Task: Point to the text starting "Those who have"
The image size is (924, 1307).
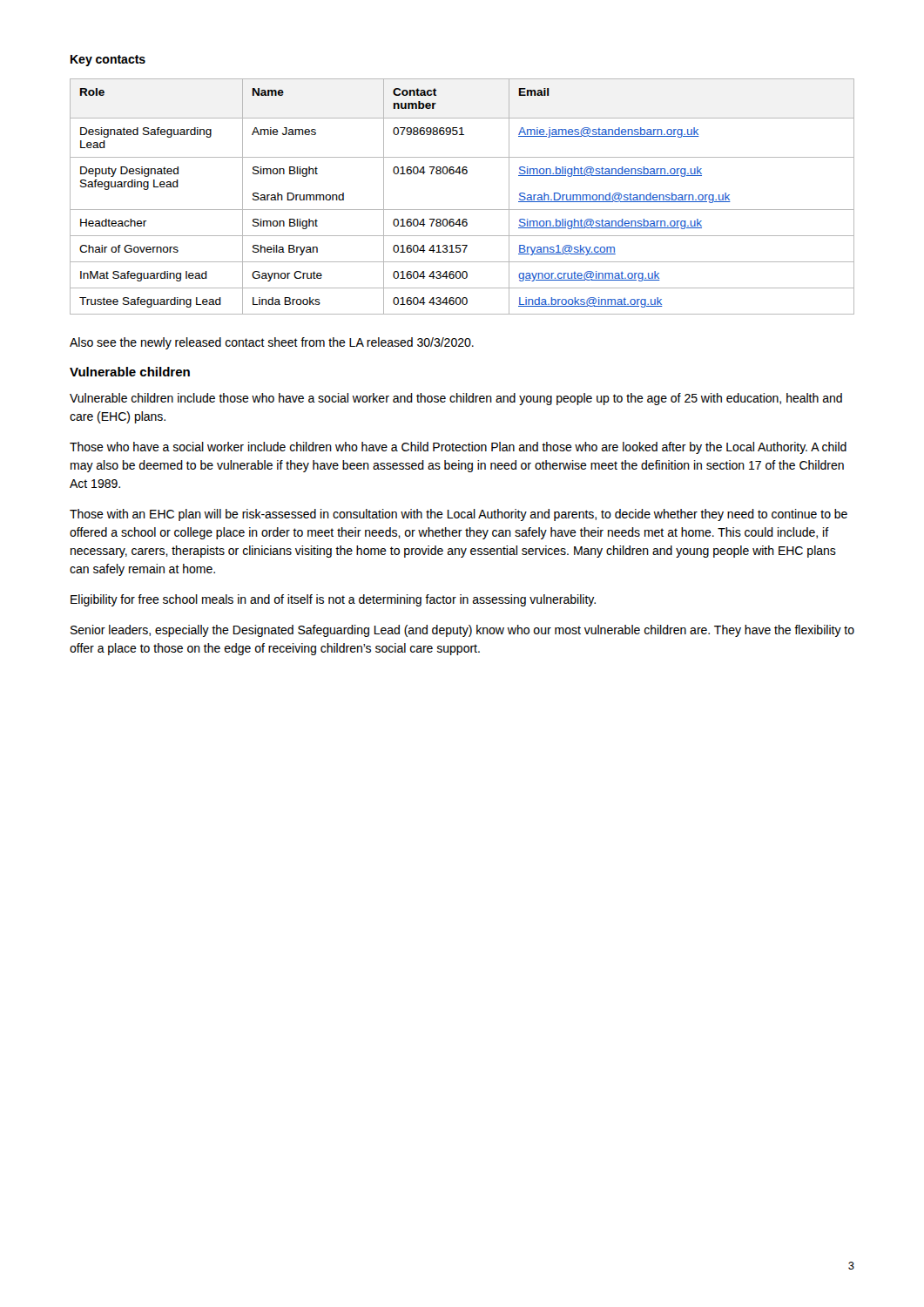Action: [x=458, y=465]
